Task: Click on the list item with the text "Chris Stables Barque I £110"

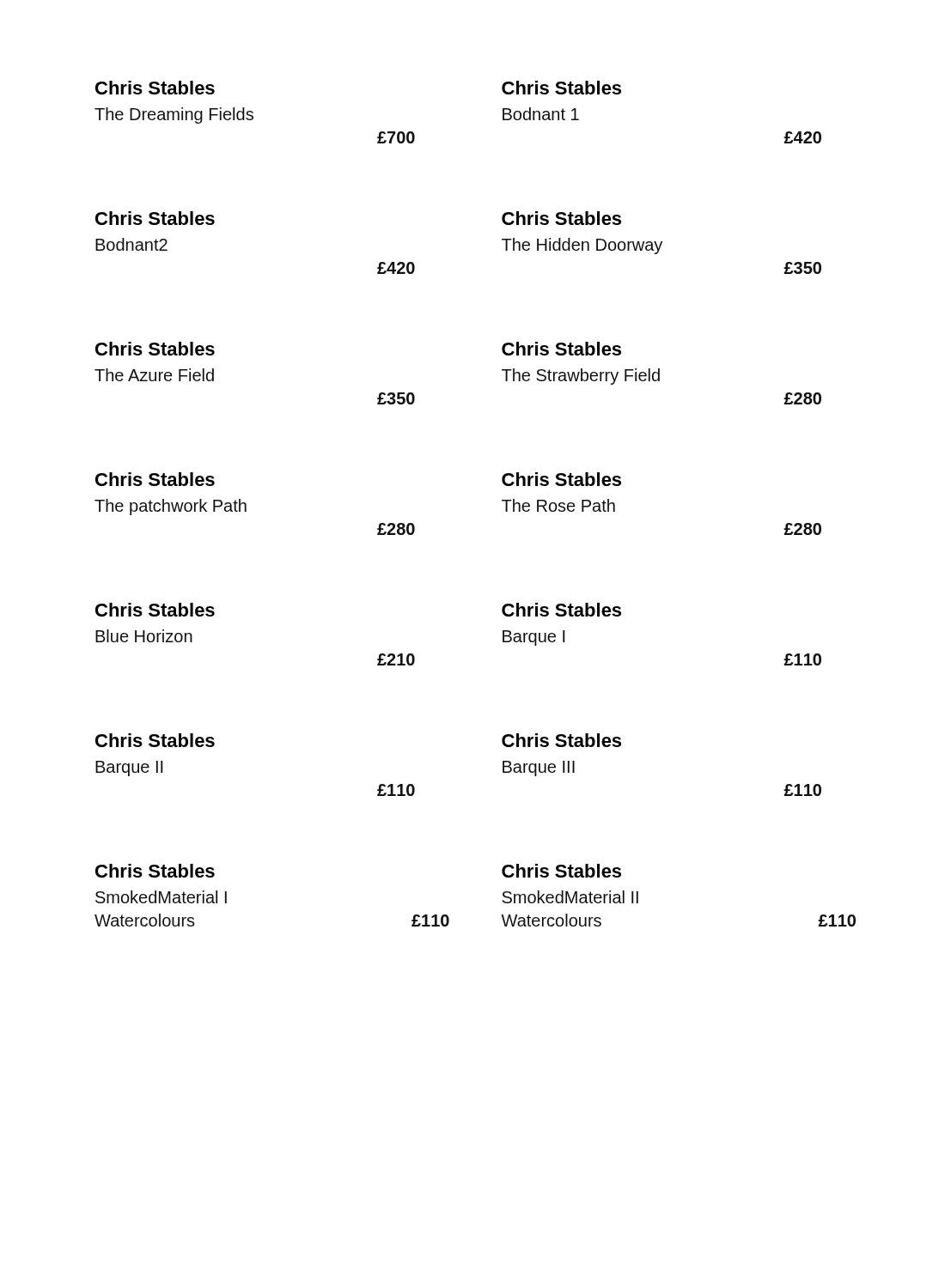Action: click(x=561, y=610)
